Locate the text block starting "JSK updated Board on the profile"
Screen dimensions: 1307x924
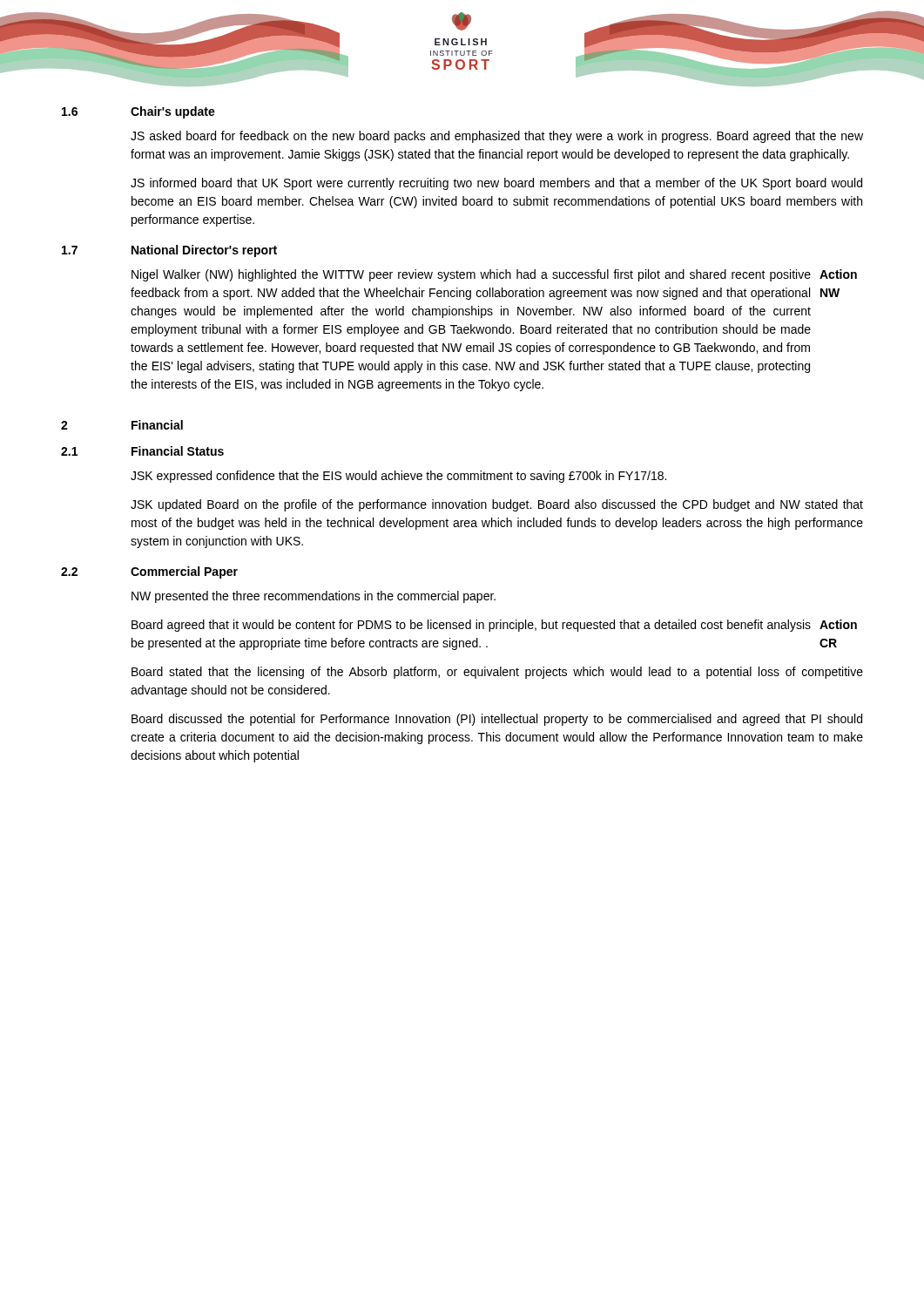pyautogui.click(x=497, y=523)
